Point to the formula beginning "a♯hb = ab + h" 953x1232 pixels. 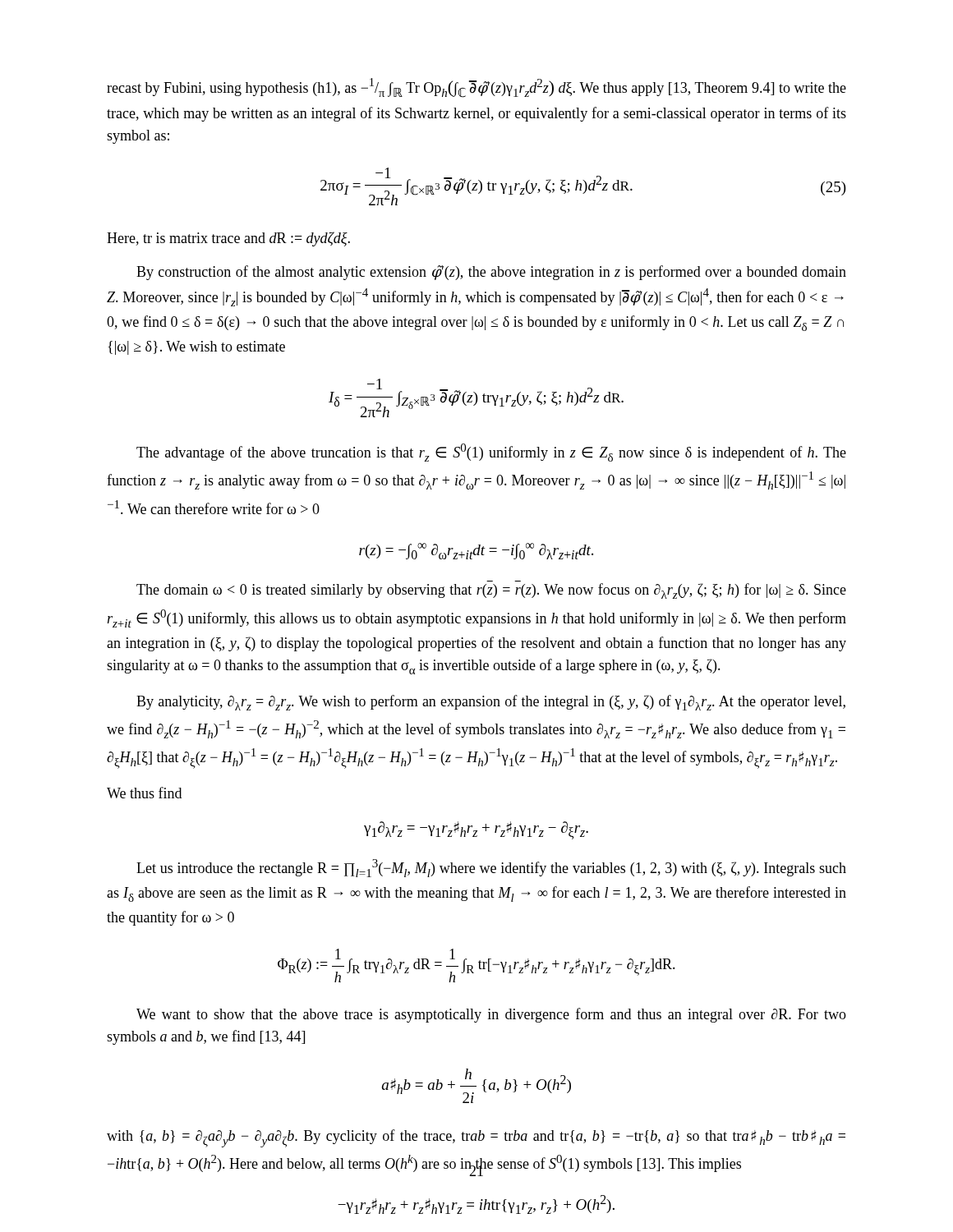[476, 1086]
